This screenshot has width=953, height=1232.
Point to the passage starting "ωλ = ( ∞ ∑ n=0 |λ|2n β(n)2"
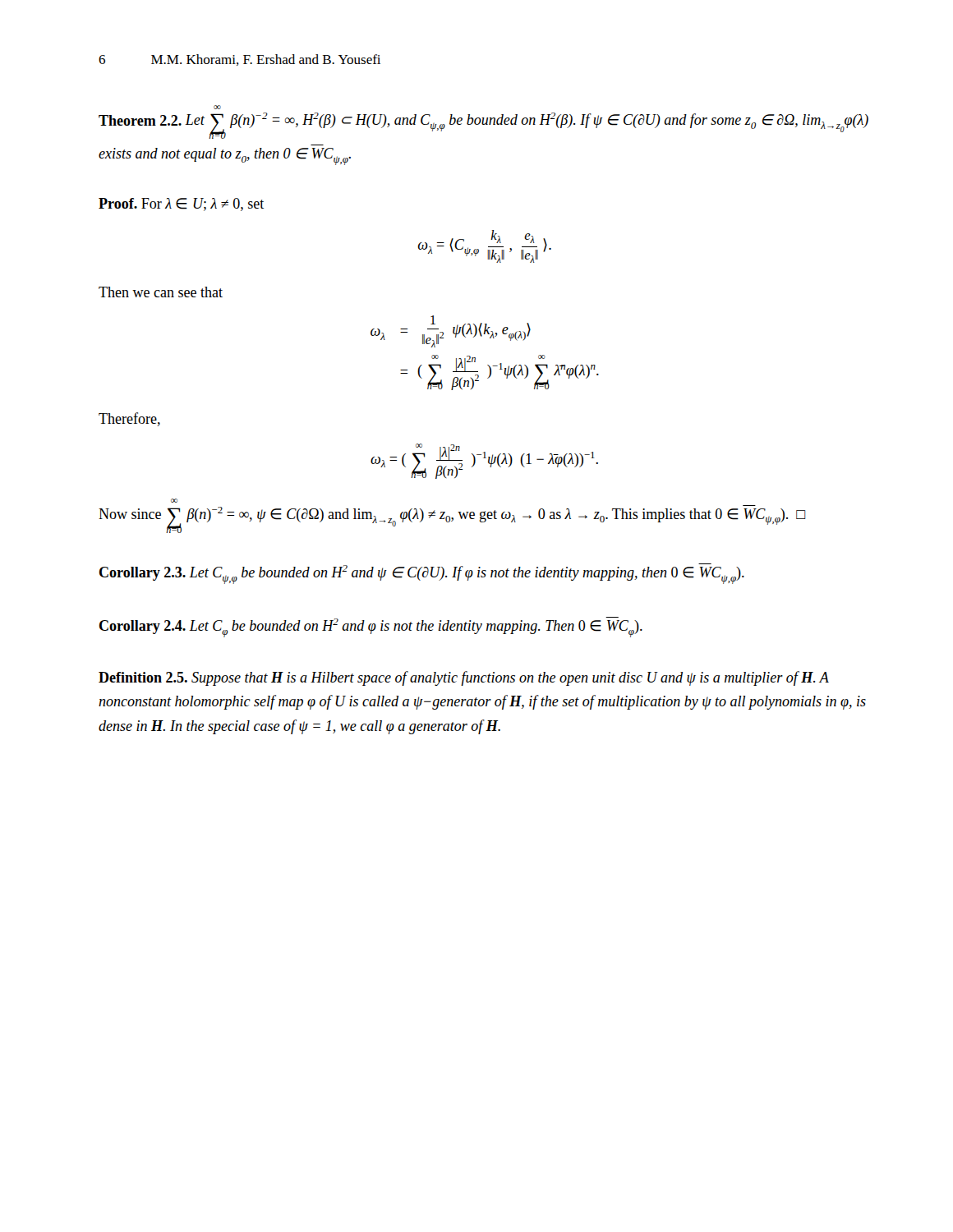pos(485,461)
